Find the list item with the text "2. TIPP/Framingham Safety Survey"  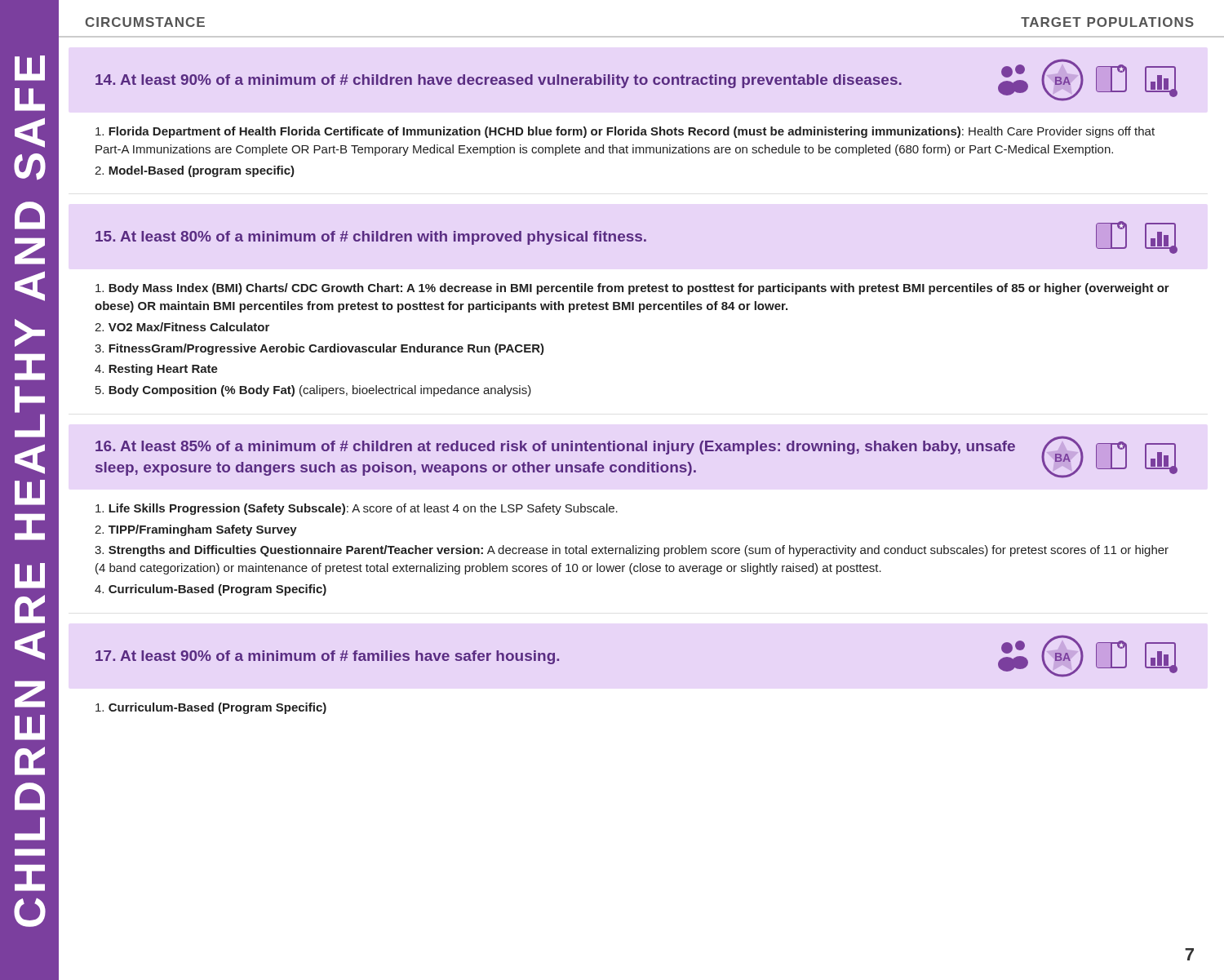[196, 529]
